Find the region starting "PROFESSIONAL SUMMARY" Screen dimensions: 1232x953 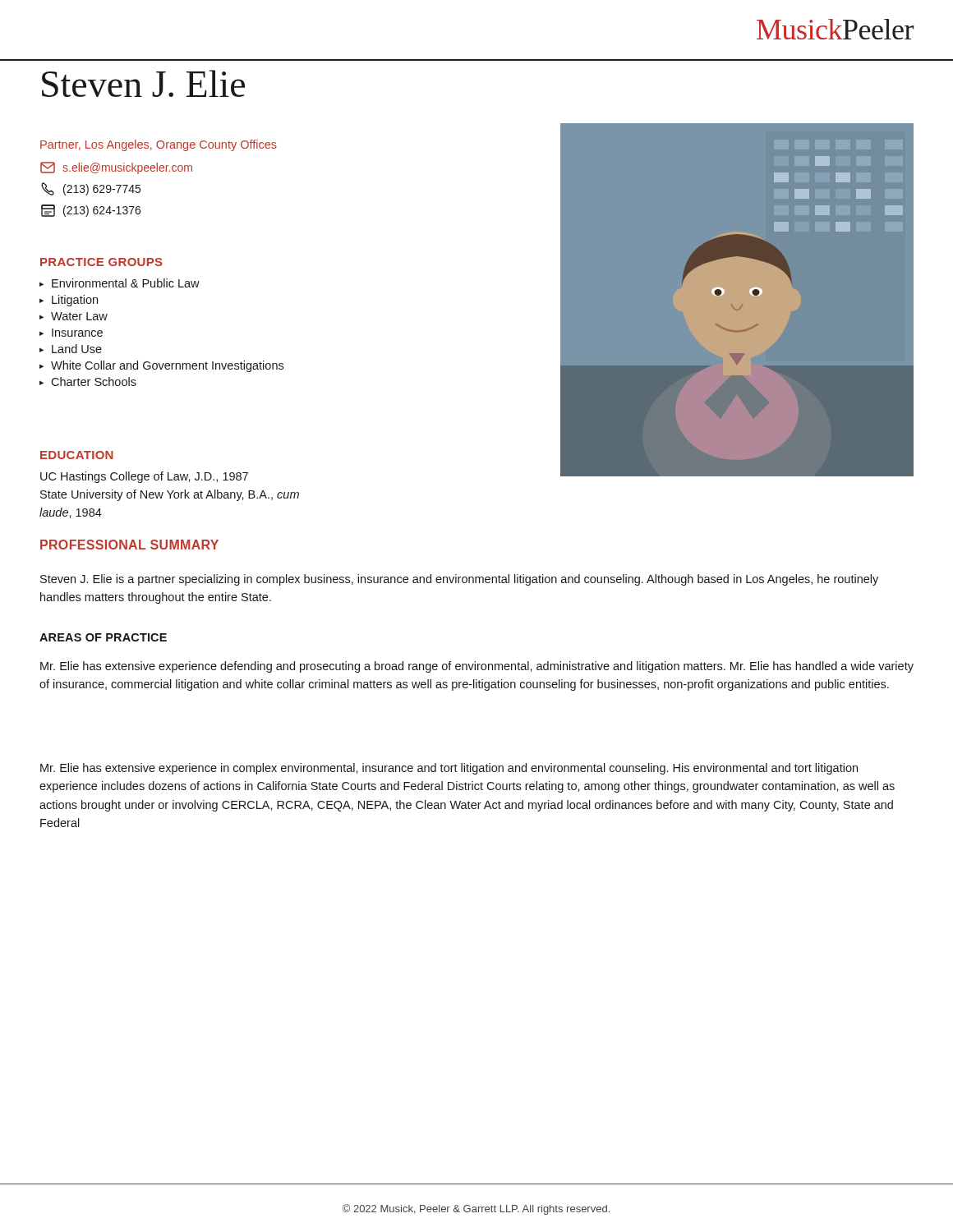tap(129, 545)
